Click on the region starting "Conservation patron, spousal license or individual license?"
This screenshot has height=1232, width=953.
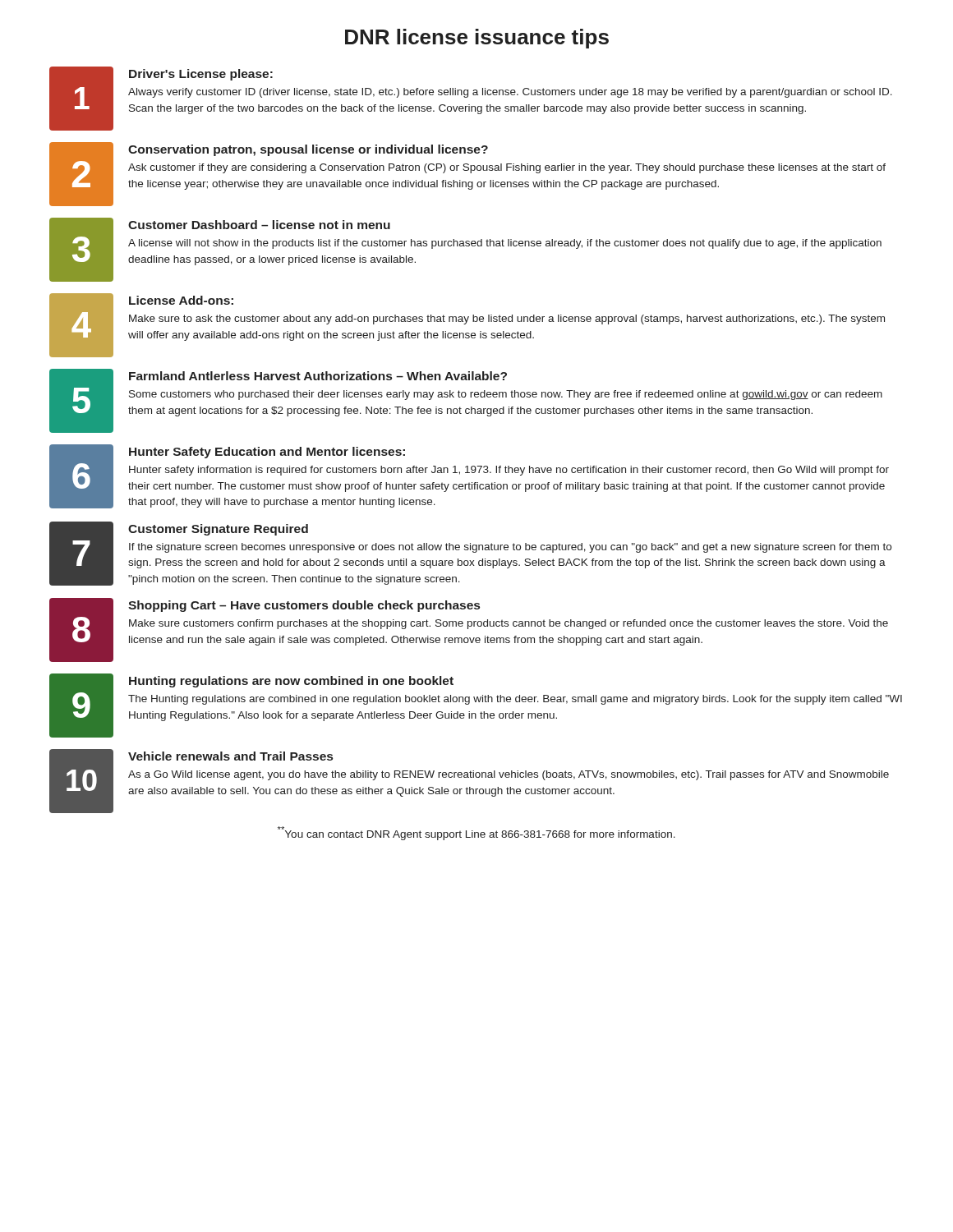(x=308, y=149)
